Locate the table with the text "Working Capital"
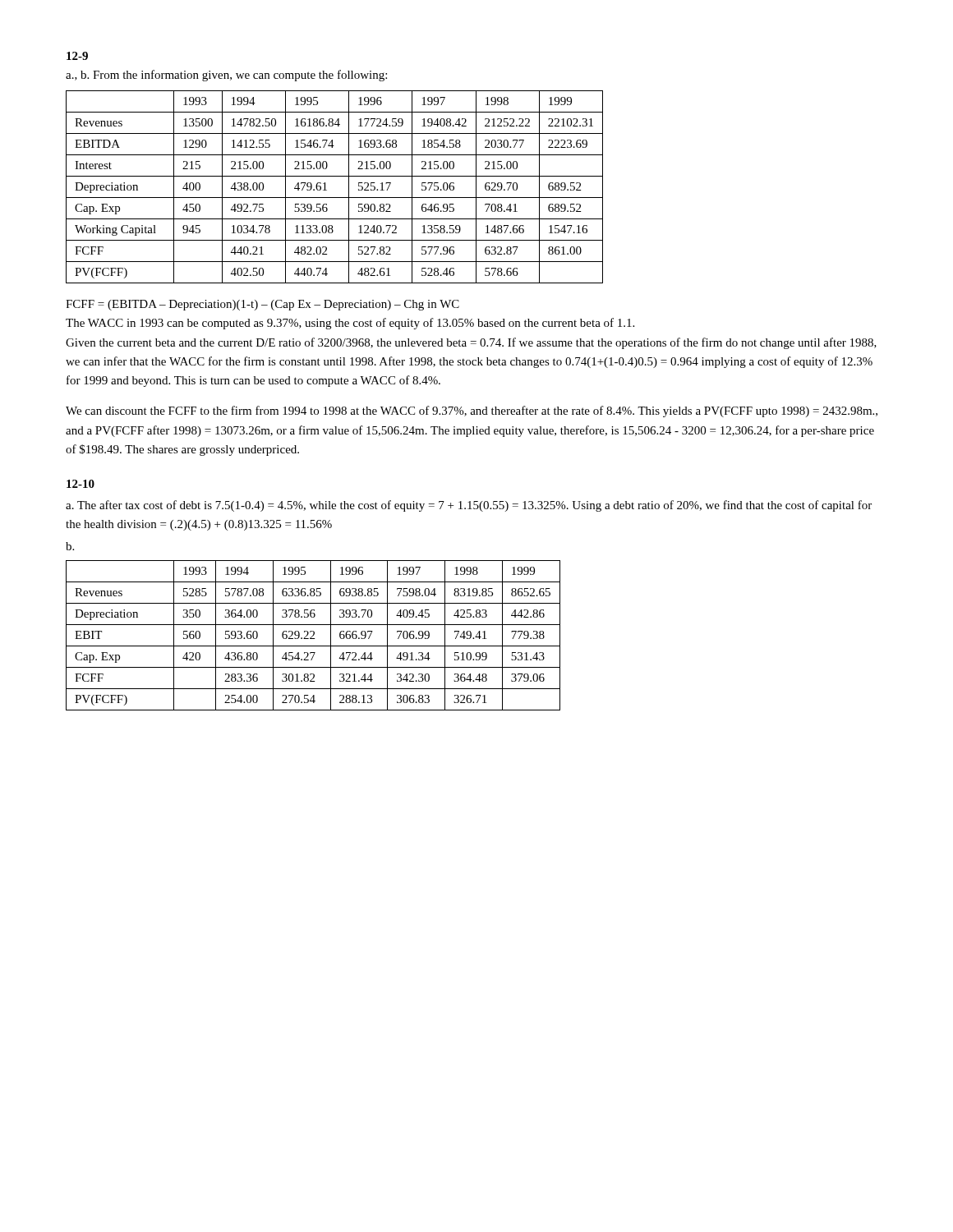 [x=476, y=187]
